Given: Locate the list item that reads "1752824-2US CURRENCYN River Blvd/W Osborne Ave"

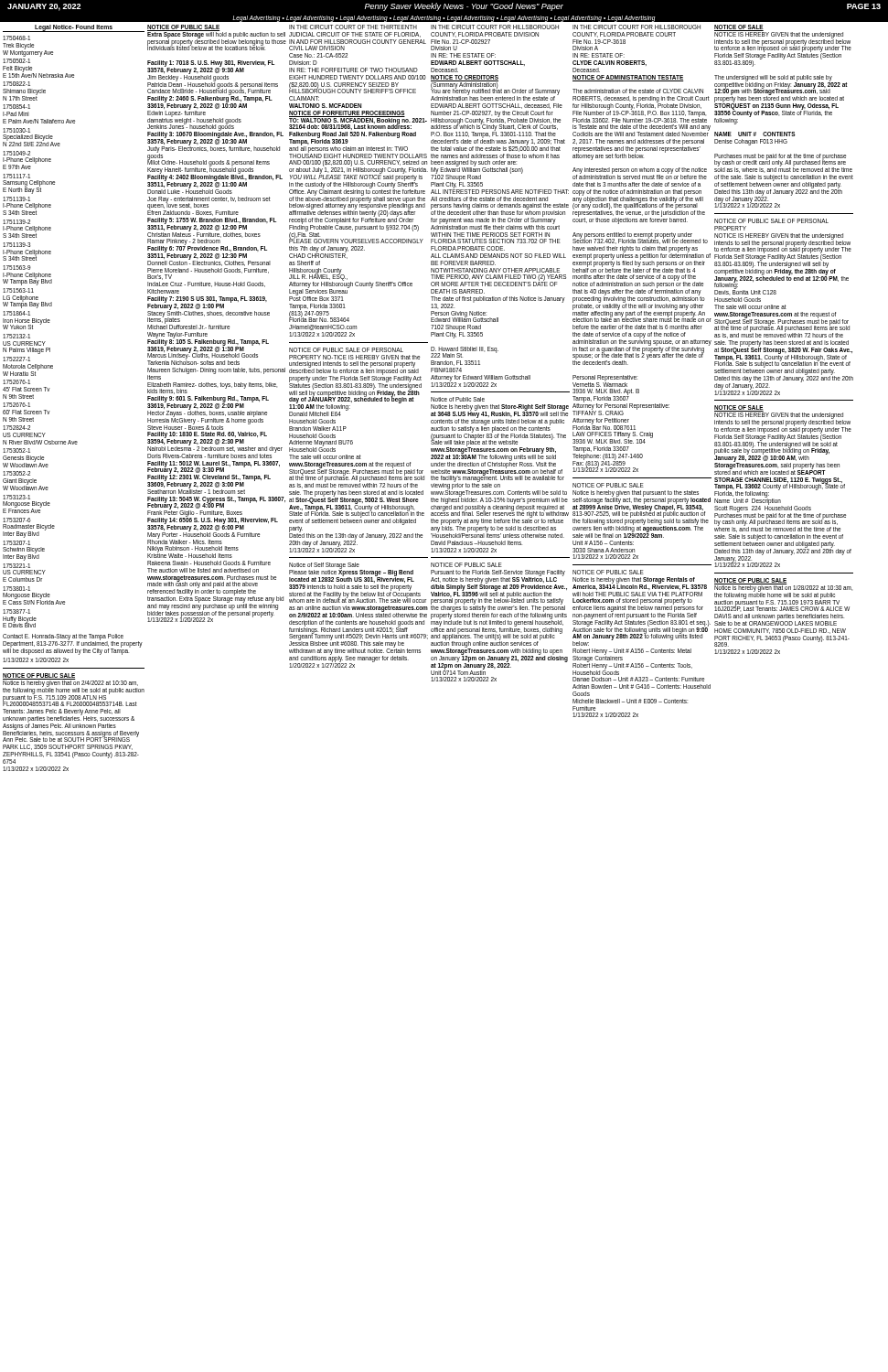Looking at the screenshot, I should [40, 435].
